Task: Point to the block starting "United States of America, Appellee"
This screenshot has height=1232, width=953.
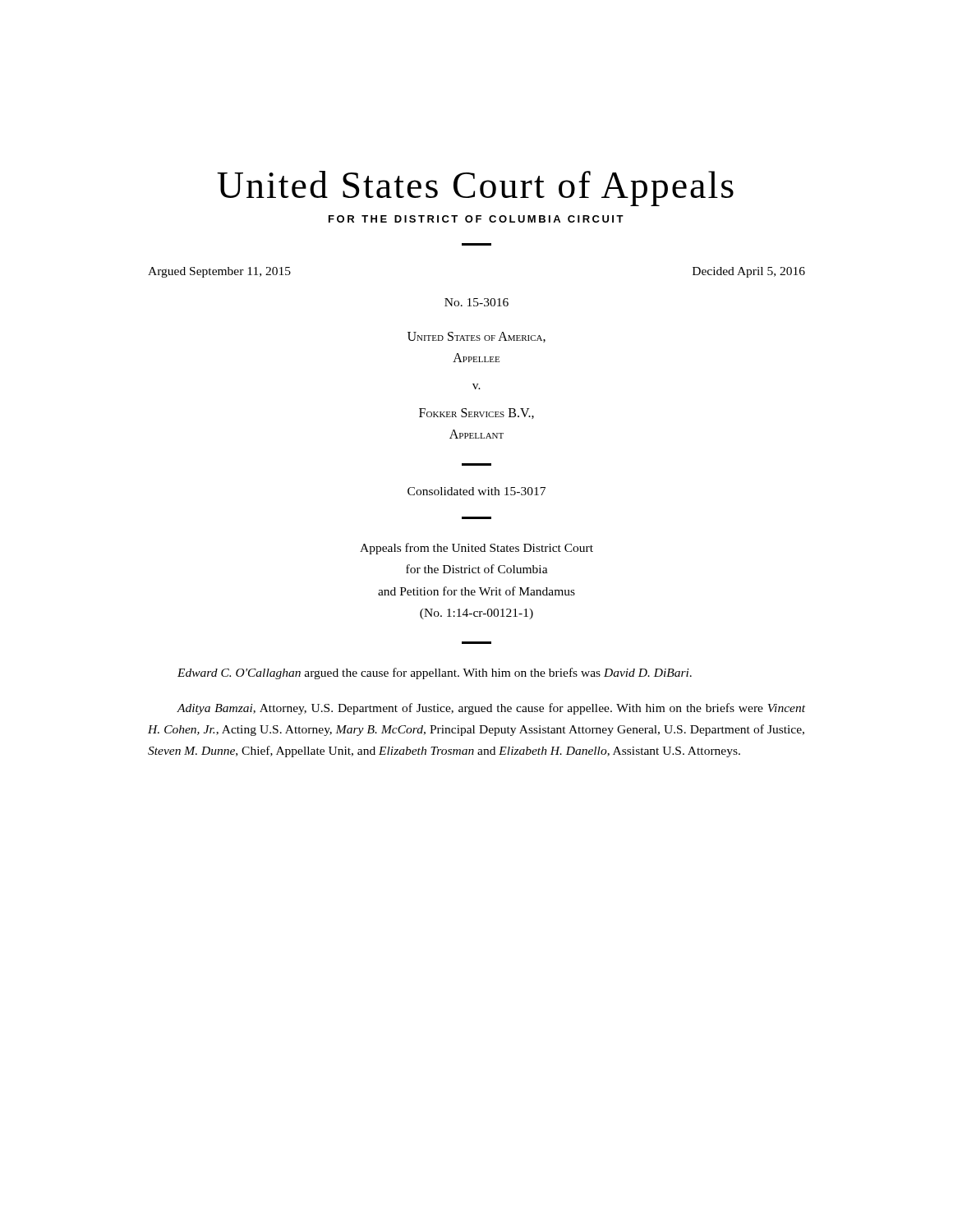Action: [x=476, y=347]
